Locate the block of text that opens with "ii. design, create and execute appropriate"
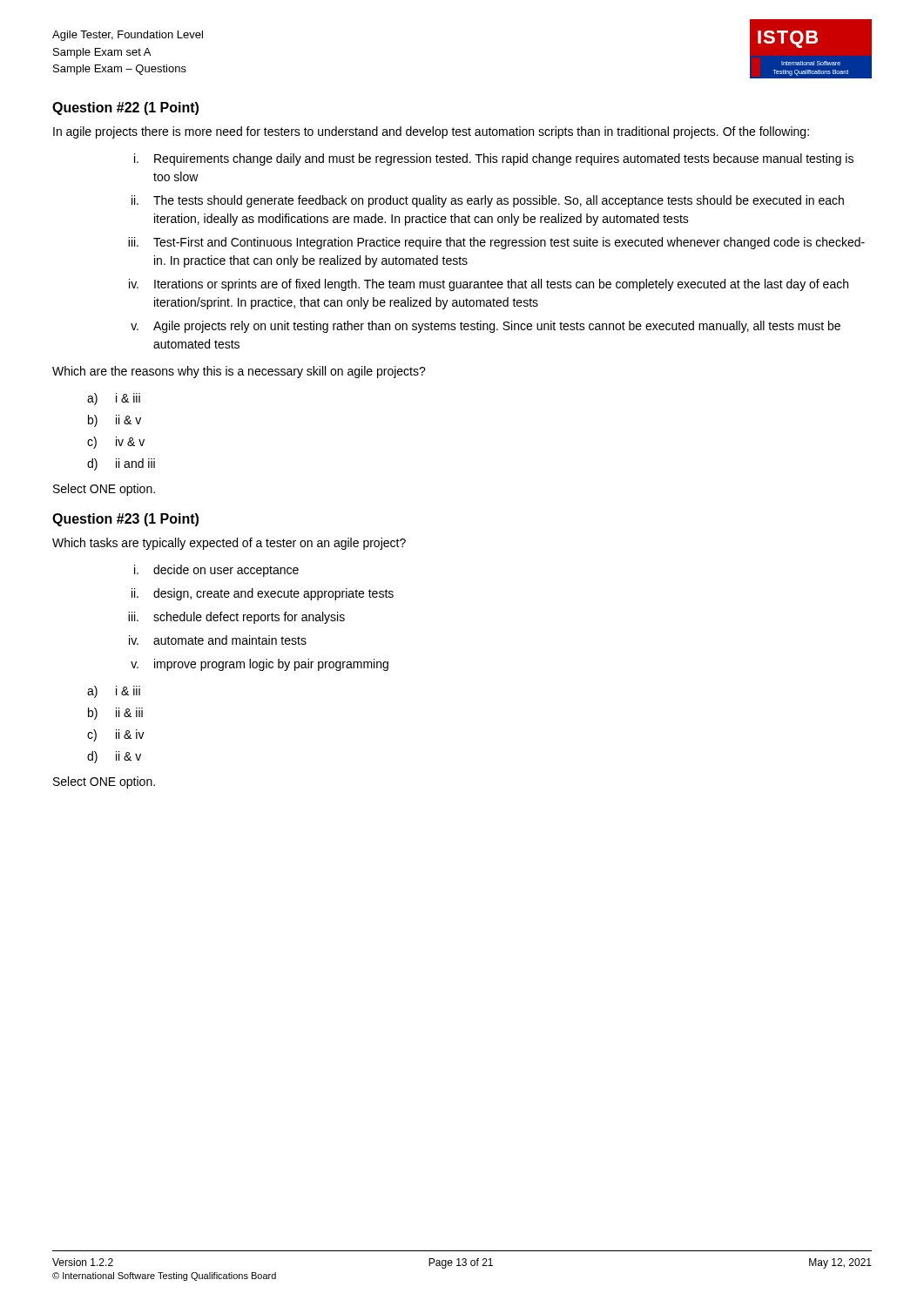The image size is (924, 1307). click(263, 594)
